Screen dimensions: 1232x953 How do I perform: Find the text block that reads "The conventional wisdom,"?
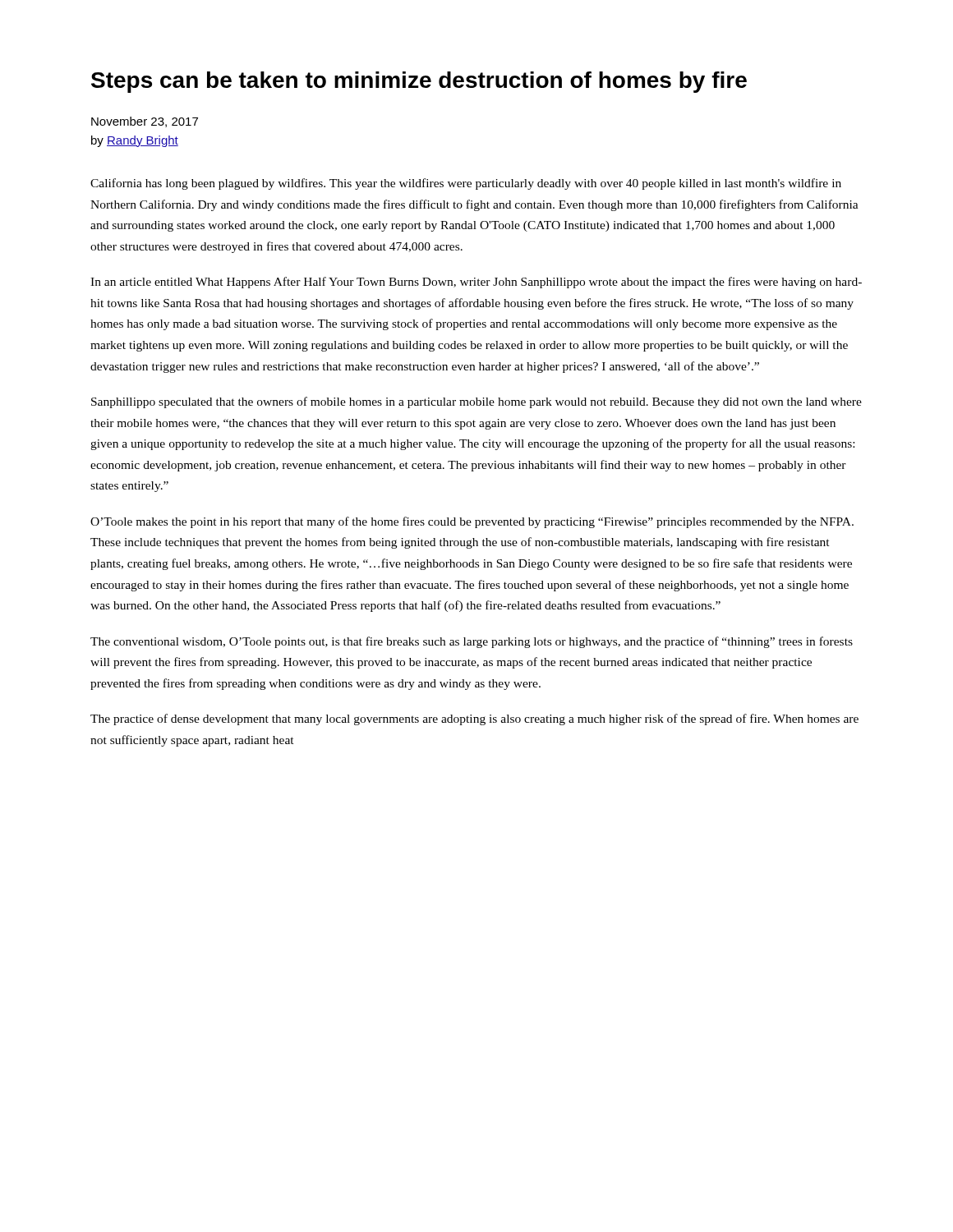coord(472,662)
